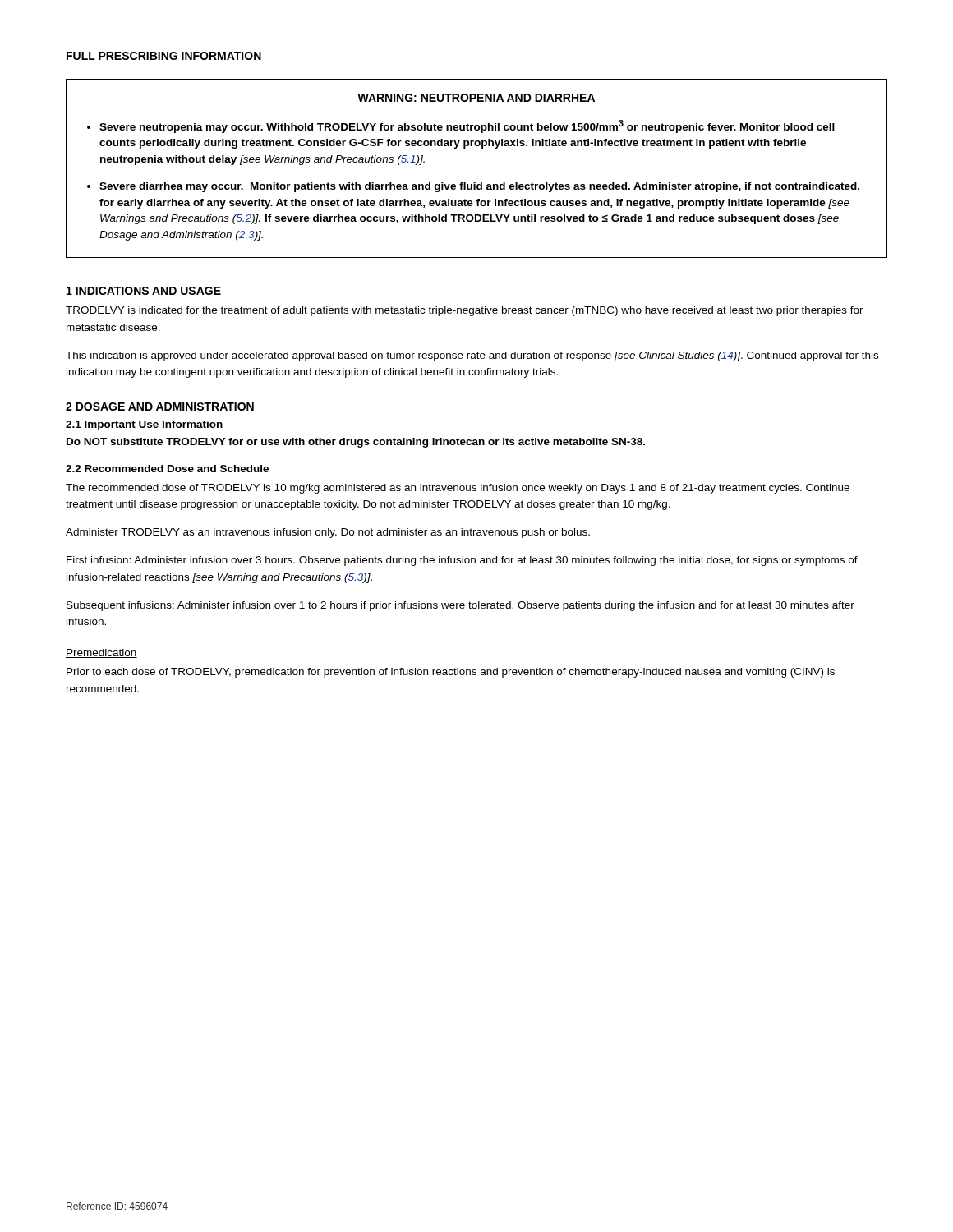Image resolution: width=953 pixels, height=1232 pixels.
Task: Locate the passage starting "FULL PRESCRIBING INFORMATION"
Action: tap(164, 56)
